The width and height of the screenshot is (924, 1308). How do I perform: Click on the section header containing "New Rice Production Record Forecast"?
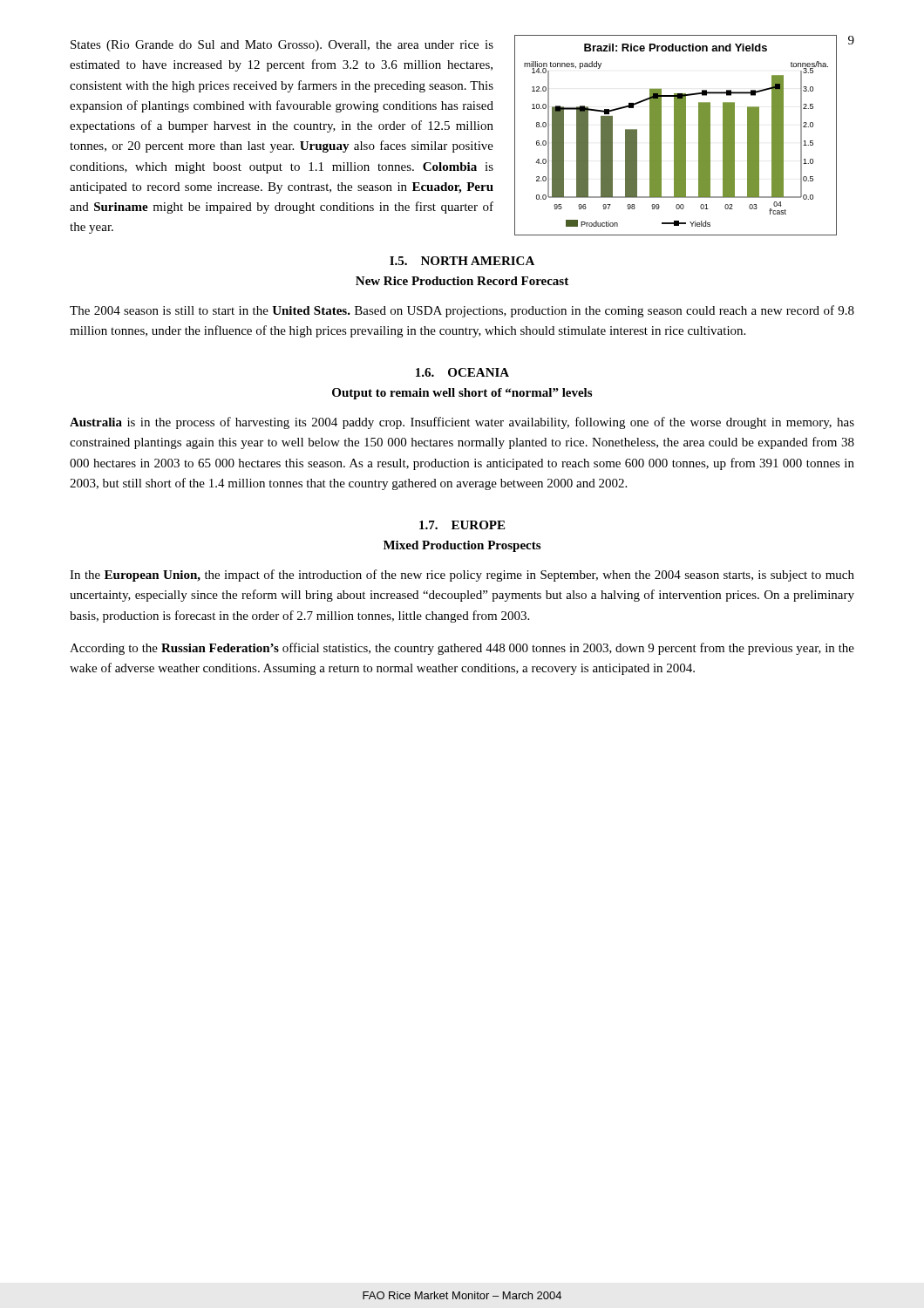(462, 280)
